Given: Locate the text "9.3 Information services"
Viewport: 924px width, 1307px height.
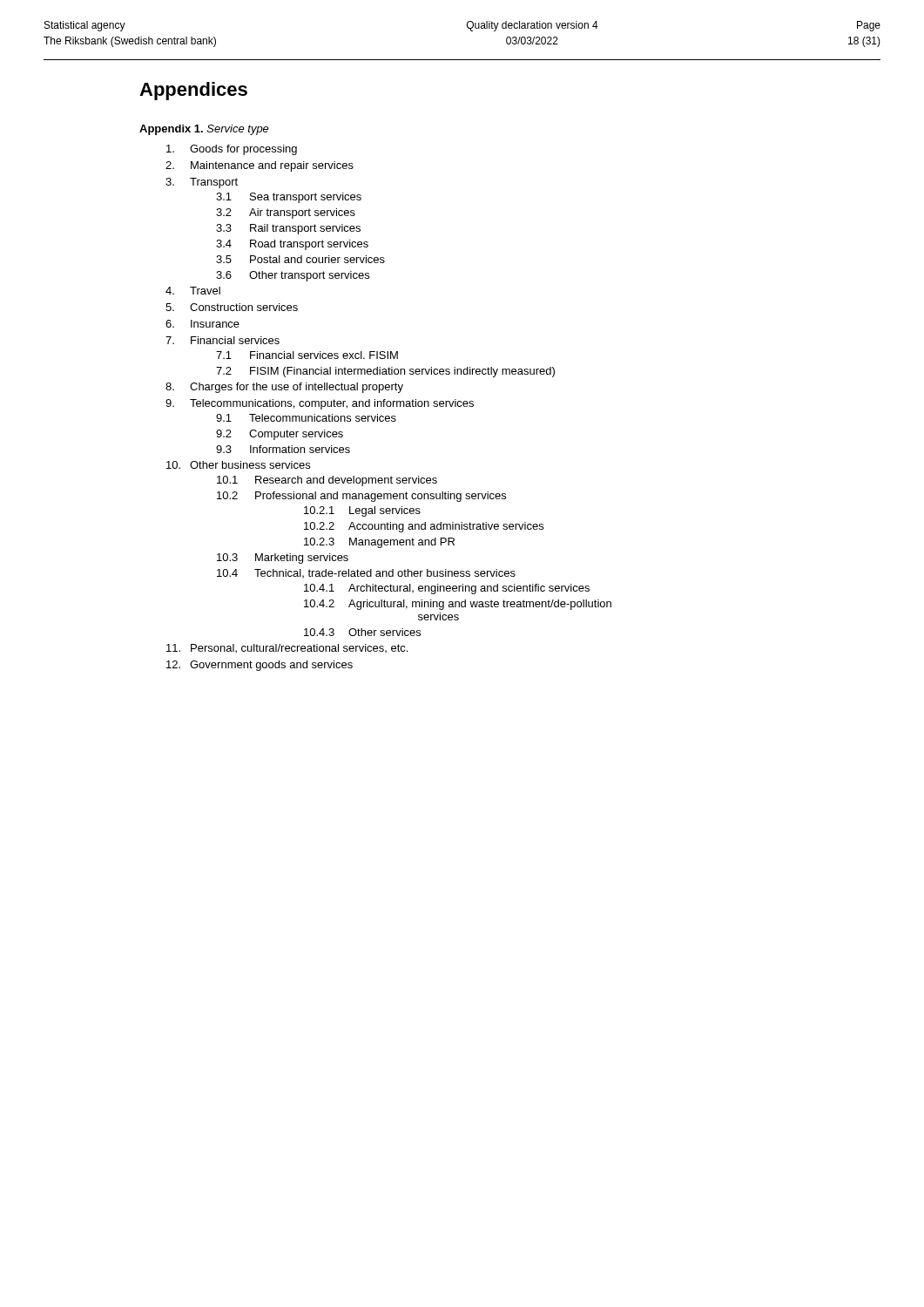Looking at the screenshot, I should click(x=283, y=449).
